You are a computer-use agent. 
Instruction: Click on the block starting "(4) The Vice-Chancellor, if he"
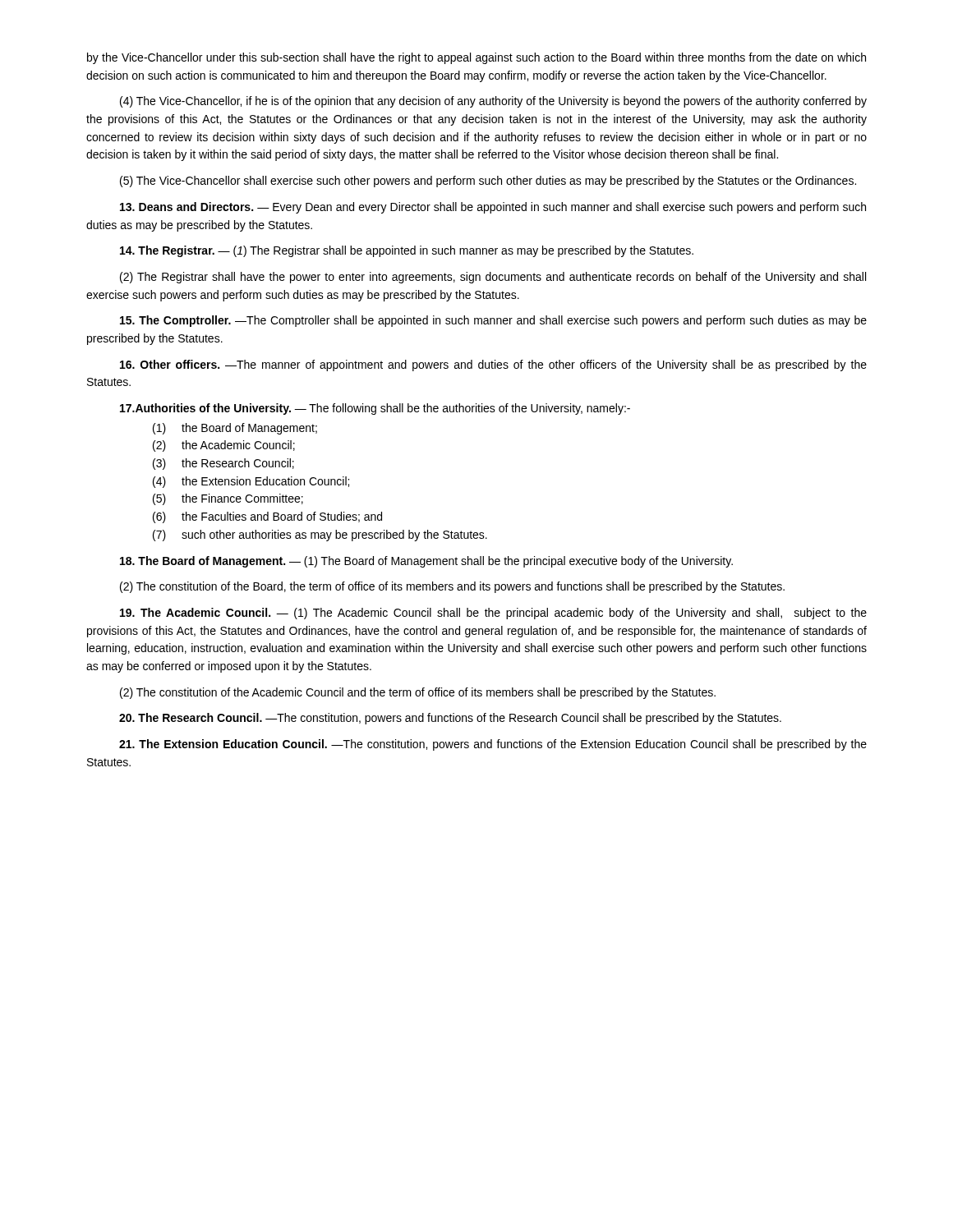coord(476,129)
